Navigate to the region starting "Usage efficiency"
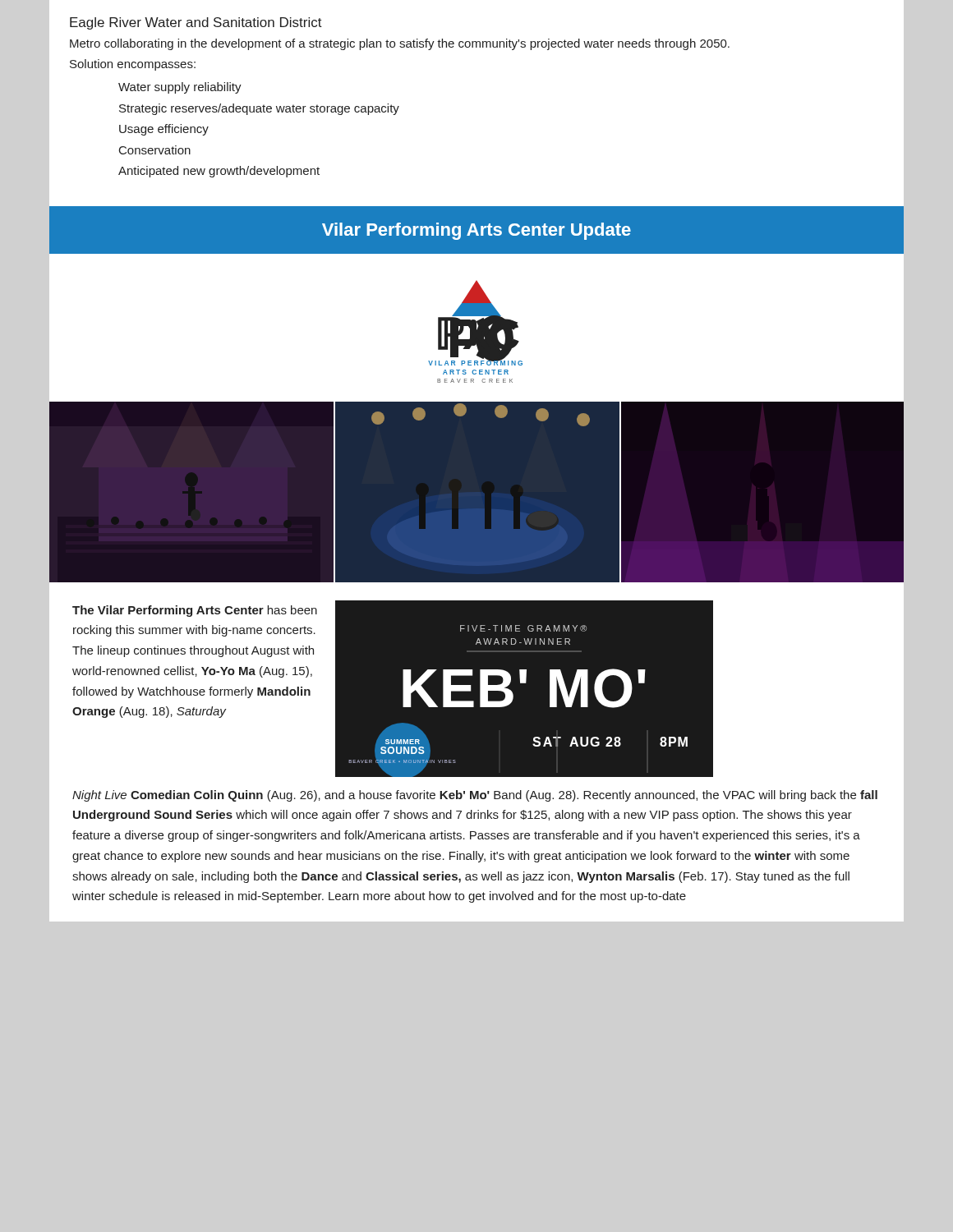Screen dimensions: 1232x953 [163, 129]
